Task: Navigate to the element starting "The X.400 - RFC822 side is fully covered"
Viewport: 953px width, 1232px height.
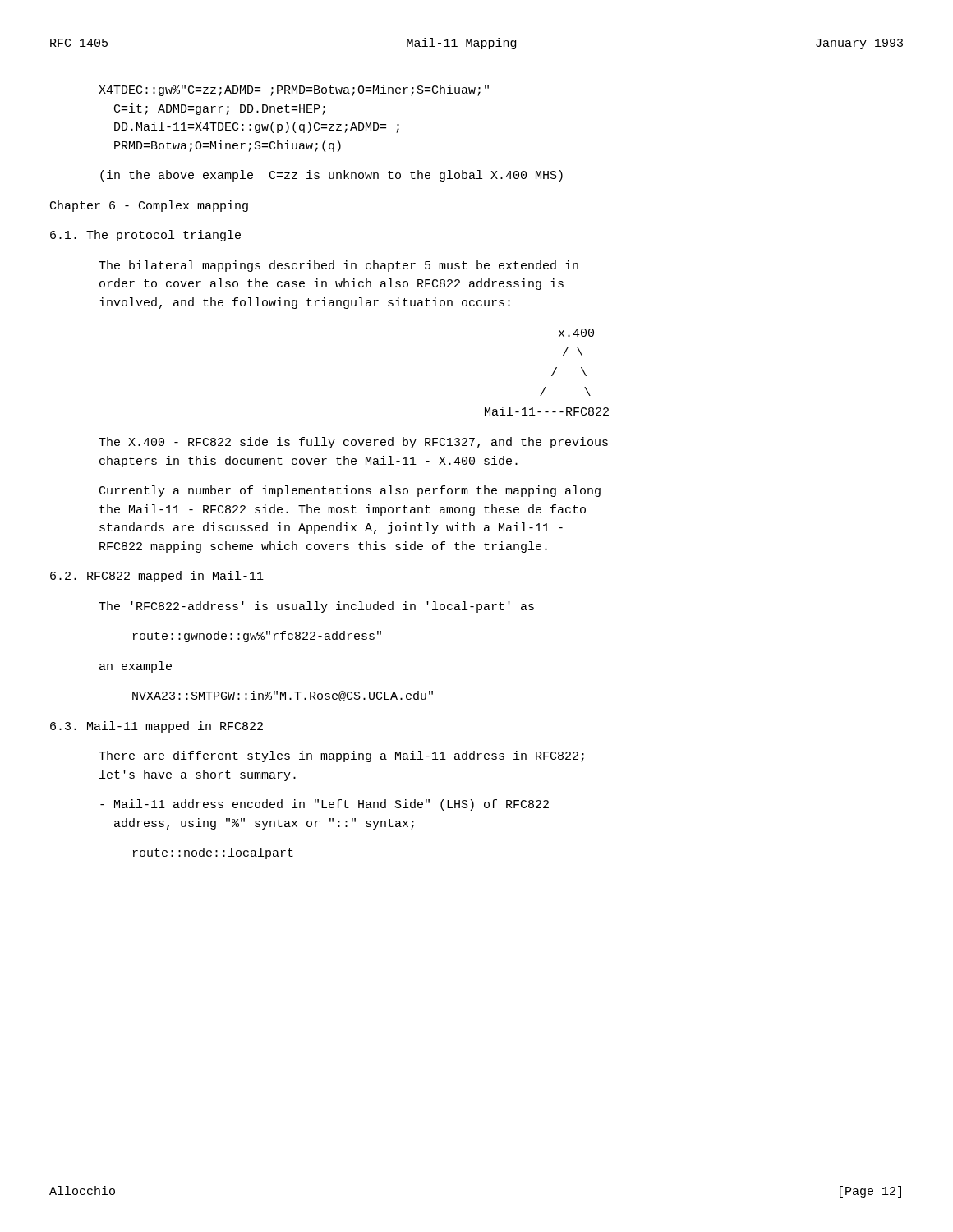Action: [354, 452]
